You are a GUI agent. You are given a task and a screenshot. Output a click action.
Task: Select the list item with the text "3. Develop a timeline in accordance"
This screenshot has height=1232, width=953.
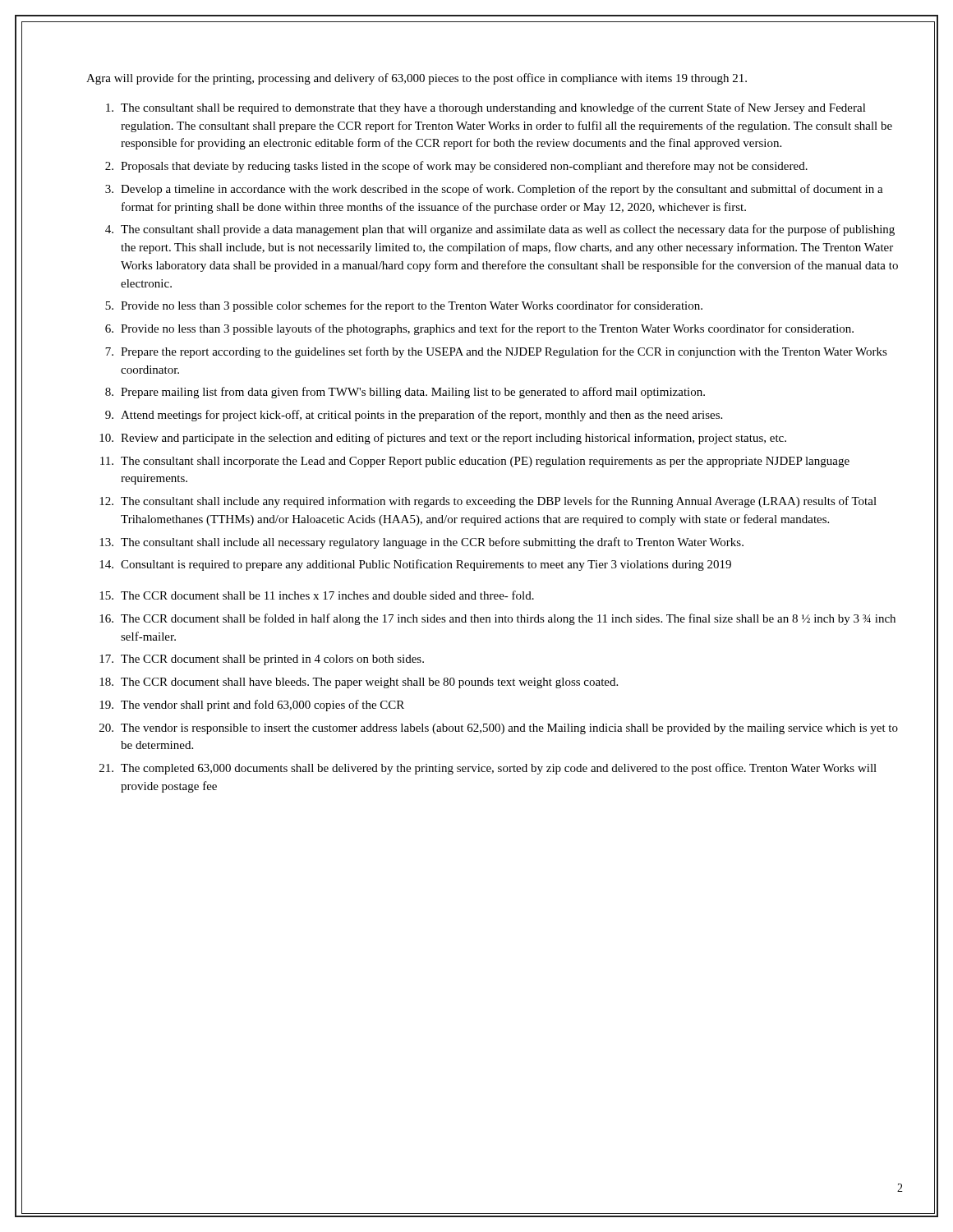click(499, 198)
